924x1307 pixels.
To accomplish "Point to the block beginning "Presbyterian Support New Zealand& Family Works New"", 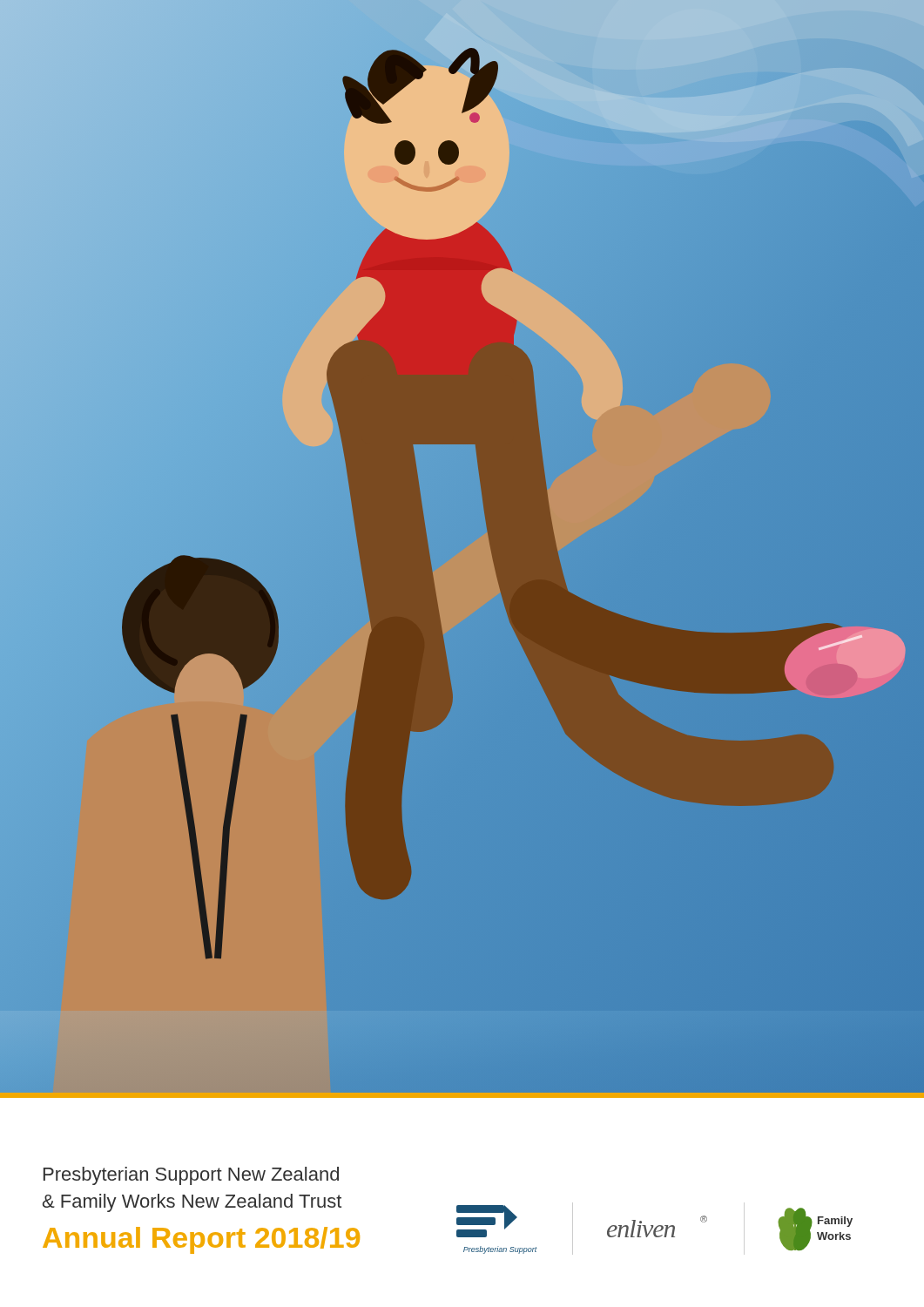I will pos(201,1208).
